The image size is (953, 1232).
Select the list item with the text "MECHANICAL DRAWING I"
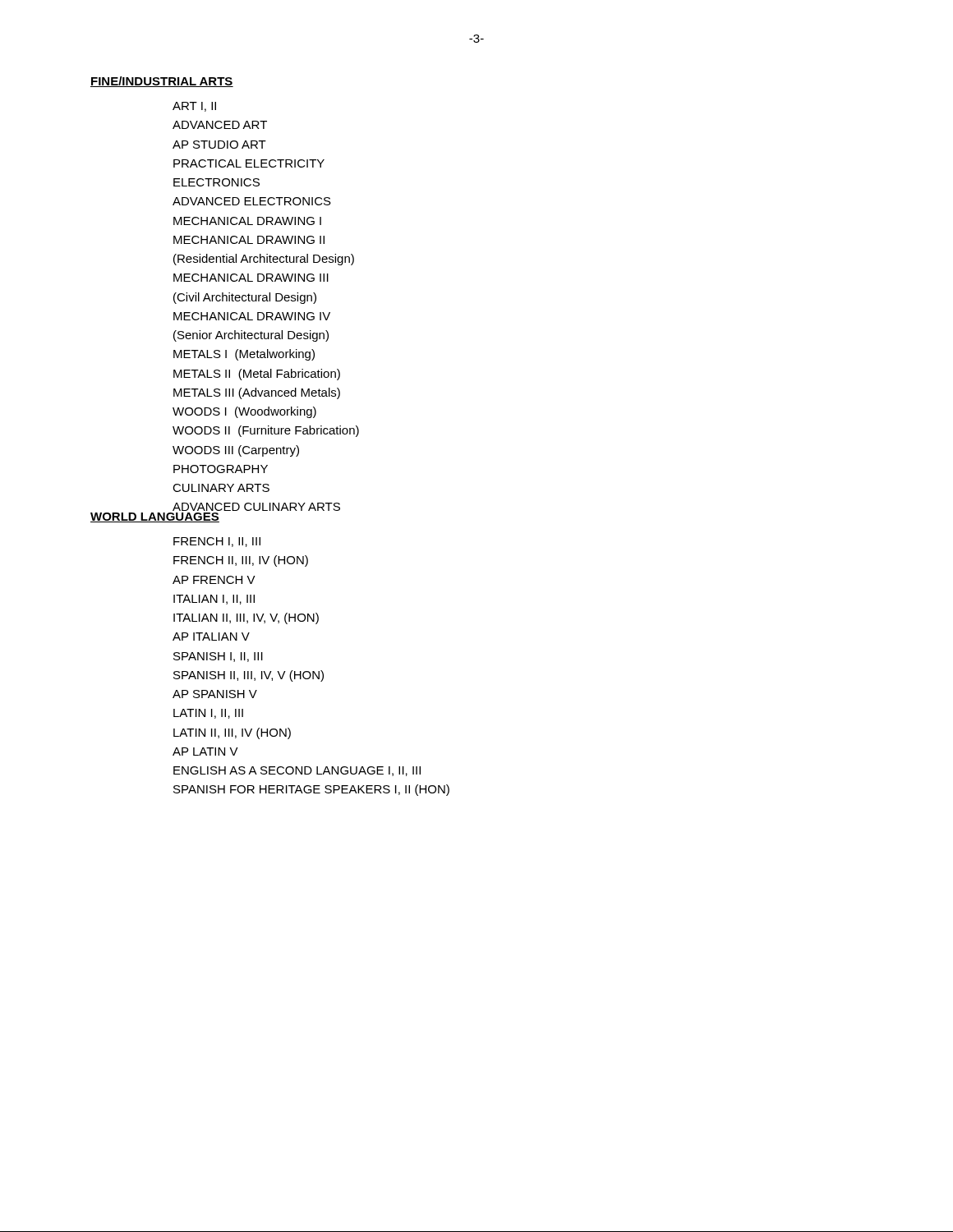click(x=247, y=220)
